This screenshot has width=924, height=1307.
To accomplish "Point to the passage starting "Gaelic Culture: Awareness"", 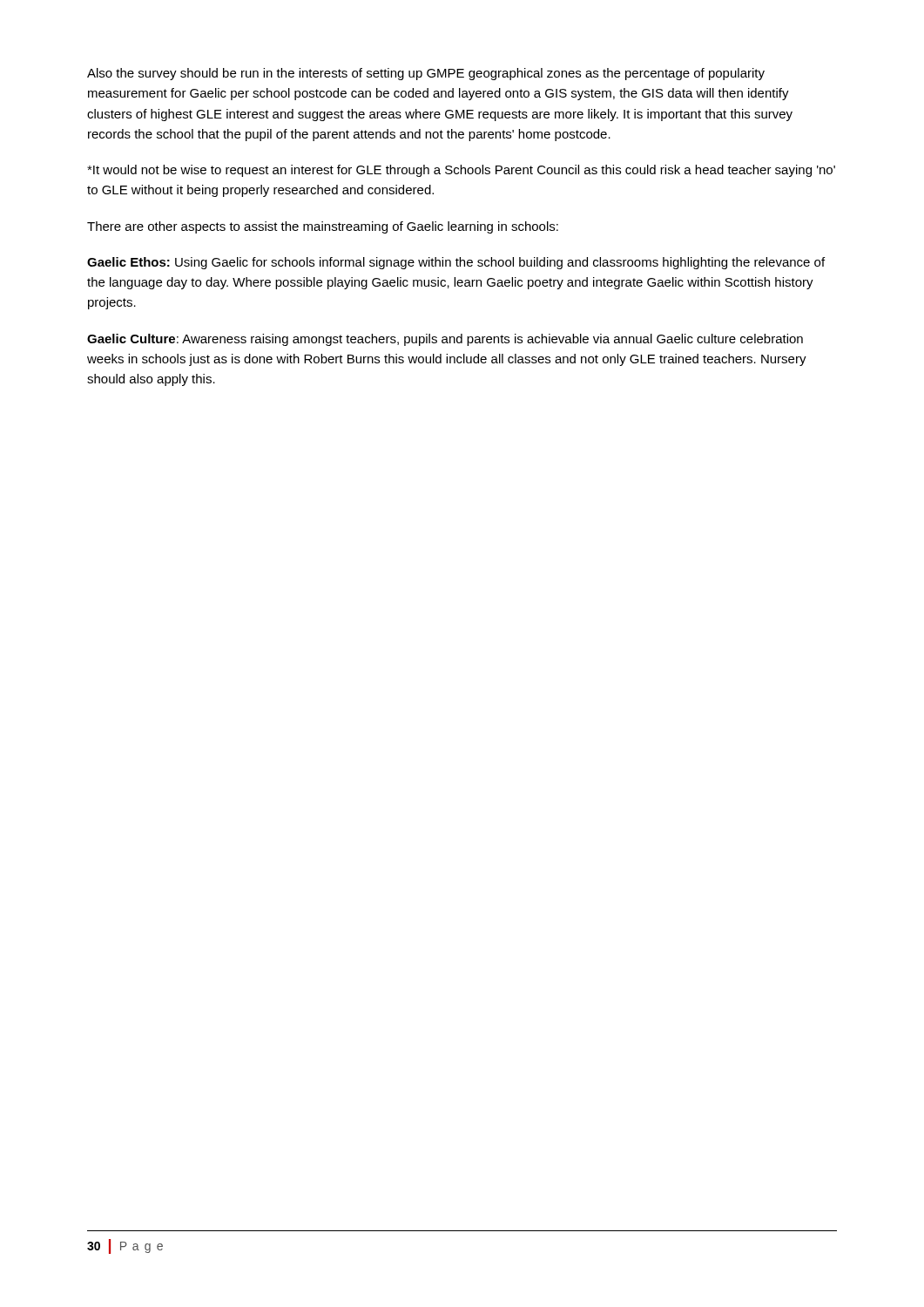I will click(x=447, y=358).
